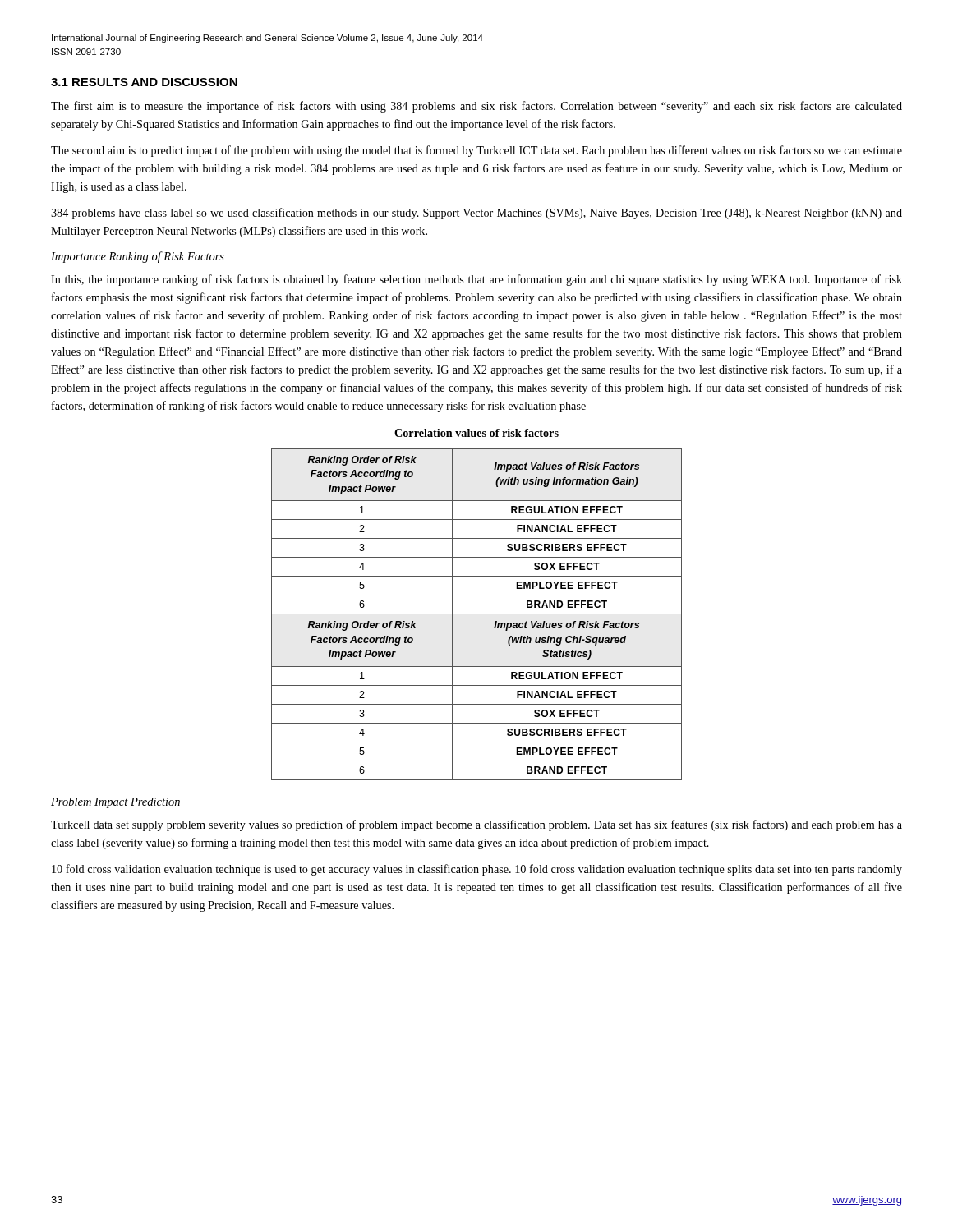This screenshot has height=1232, width=953.
Task: Select the text block starting "Correlation values of risk factors"
Action: pyautogui.click(x=476, y=432)
